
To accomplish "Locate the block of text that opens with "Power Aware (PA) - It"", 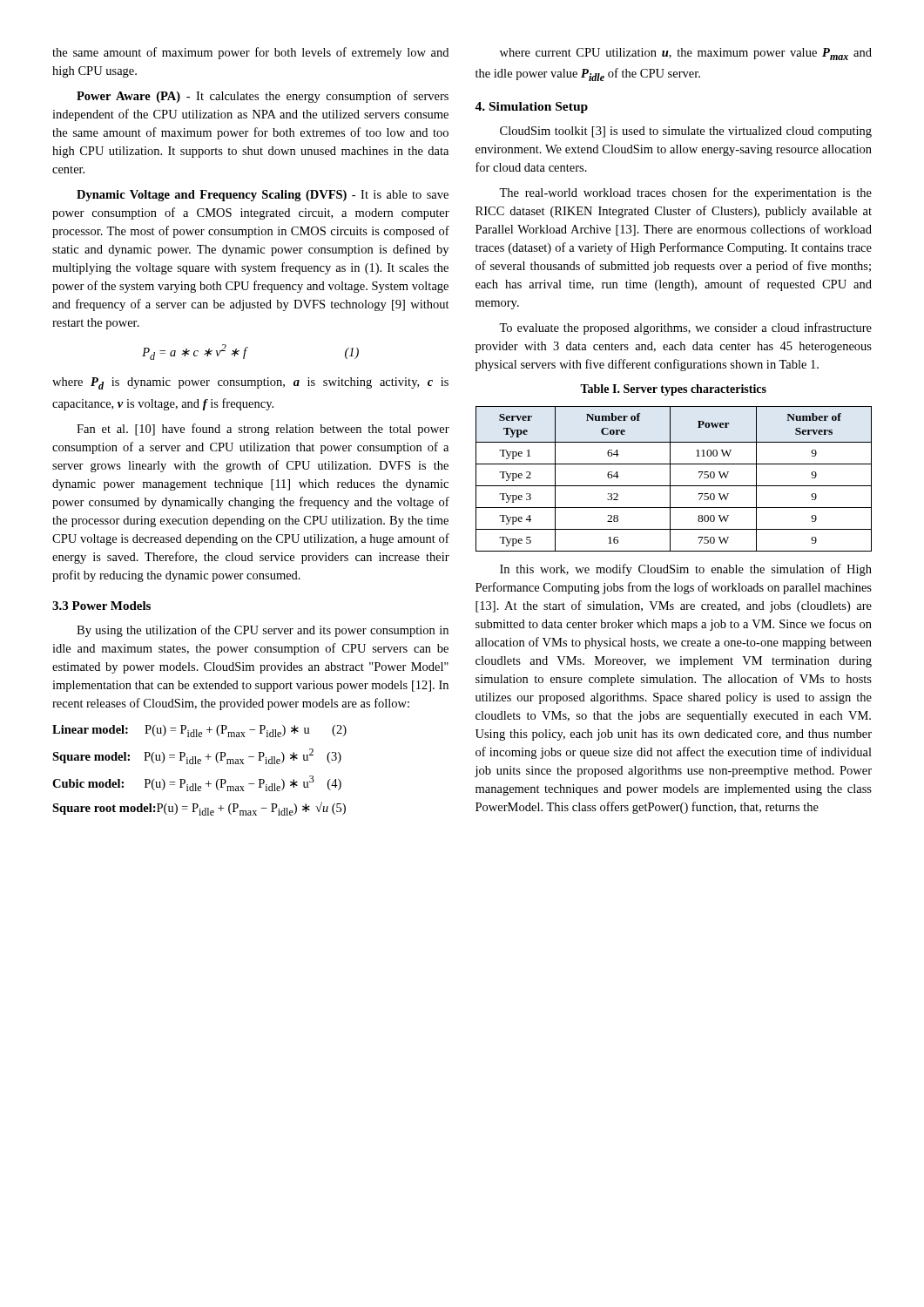I will click(251, 133).
